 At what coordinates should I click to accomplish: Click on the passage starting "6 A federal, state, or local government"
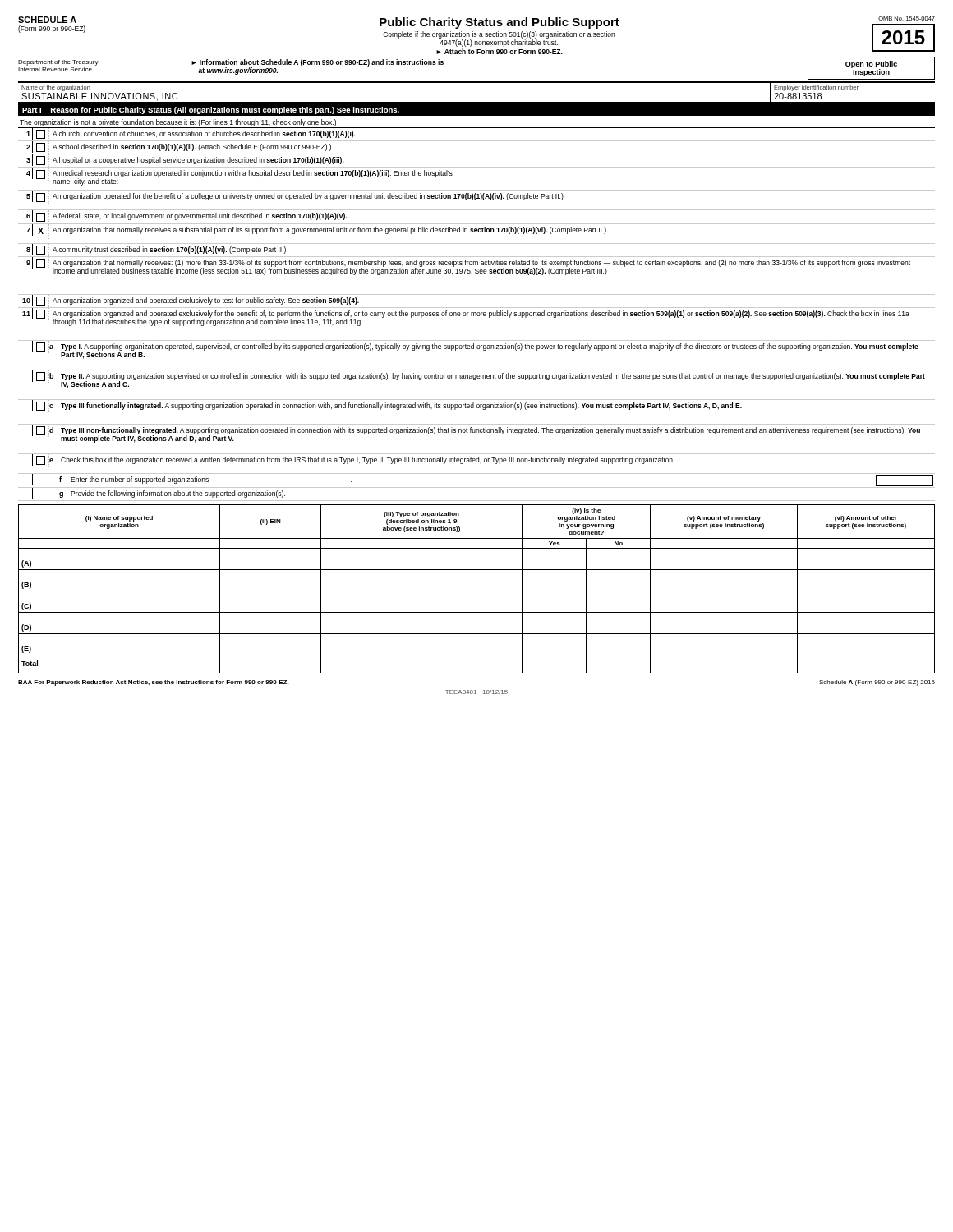pos(476,217)
